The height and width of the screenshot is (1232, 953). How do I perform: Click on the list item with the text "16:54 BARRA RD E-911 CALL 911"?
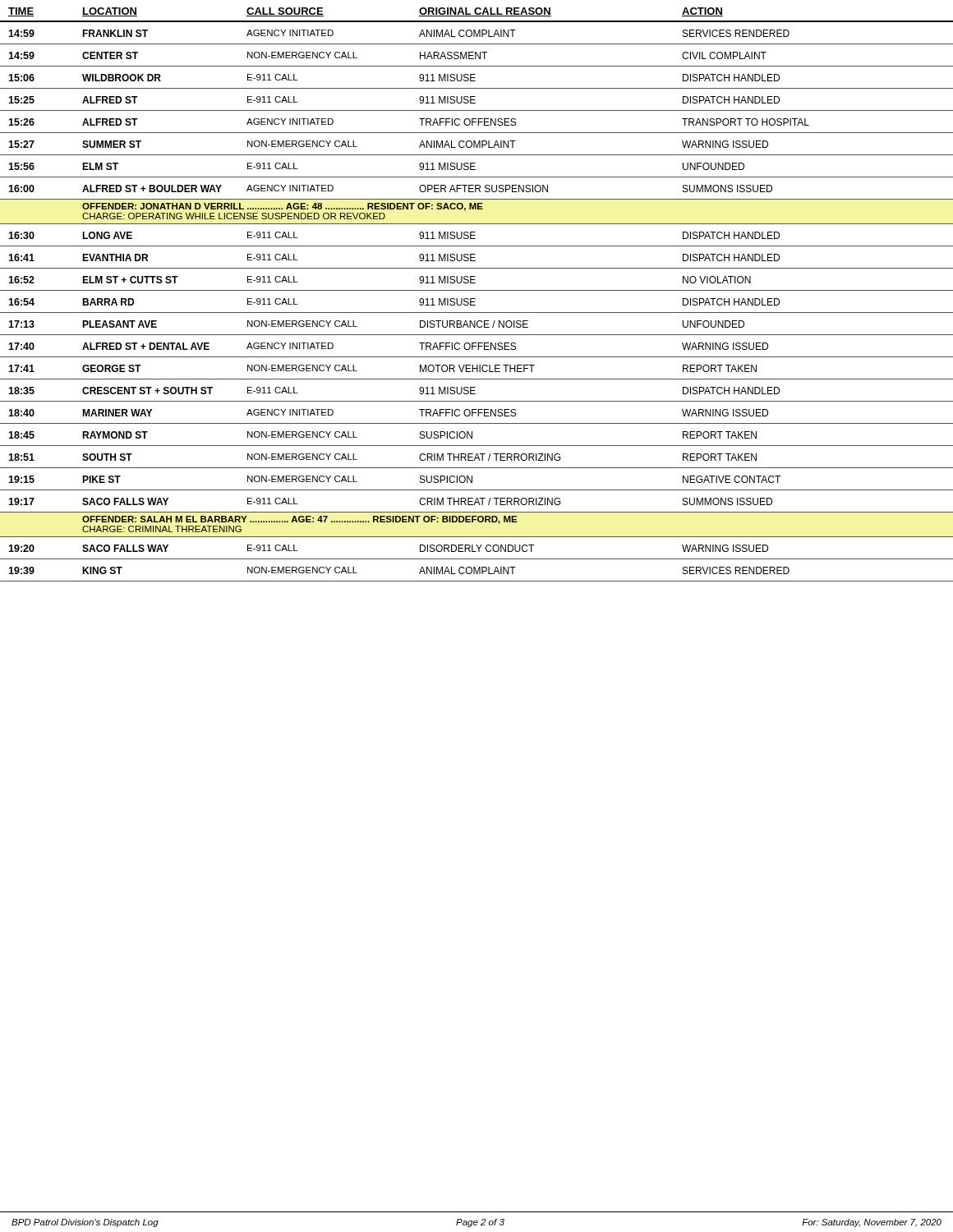[x=460, y=301]
